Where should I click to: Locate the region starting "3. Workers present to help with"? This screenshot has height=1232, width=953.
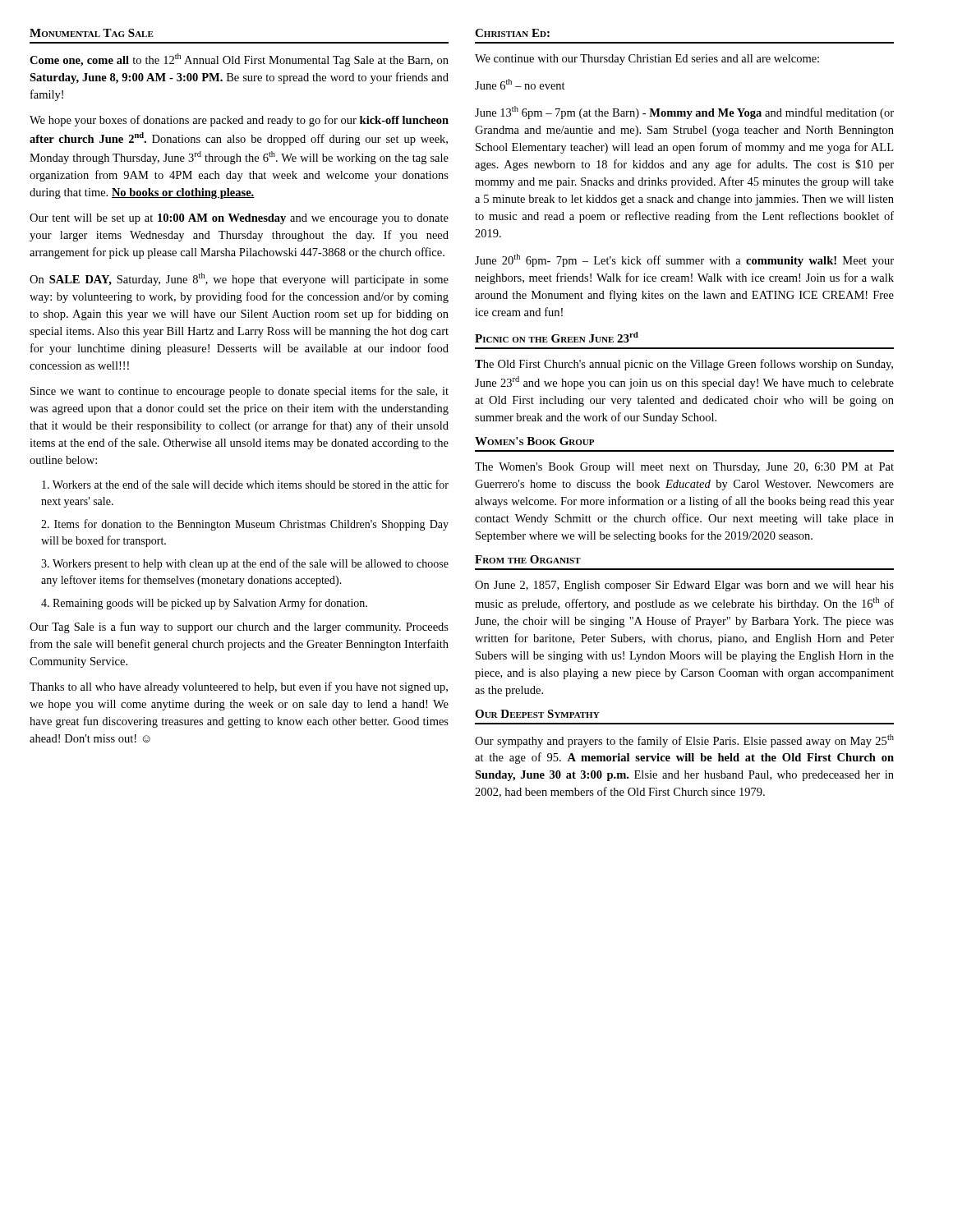pos(245,572)
